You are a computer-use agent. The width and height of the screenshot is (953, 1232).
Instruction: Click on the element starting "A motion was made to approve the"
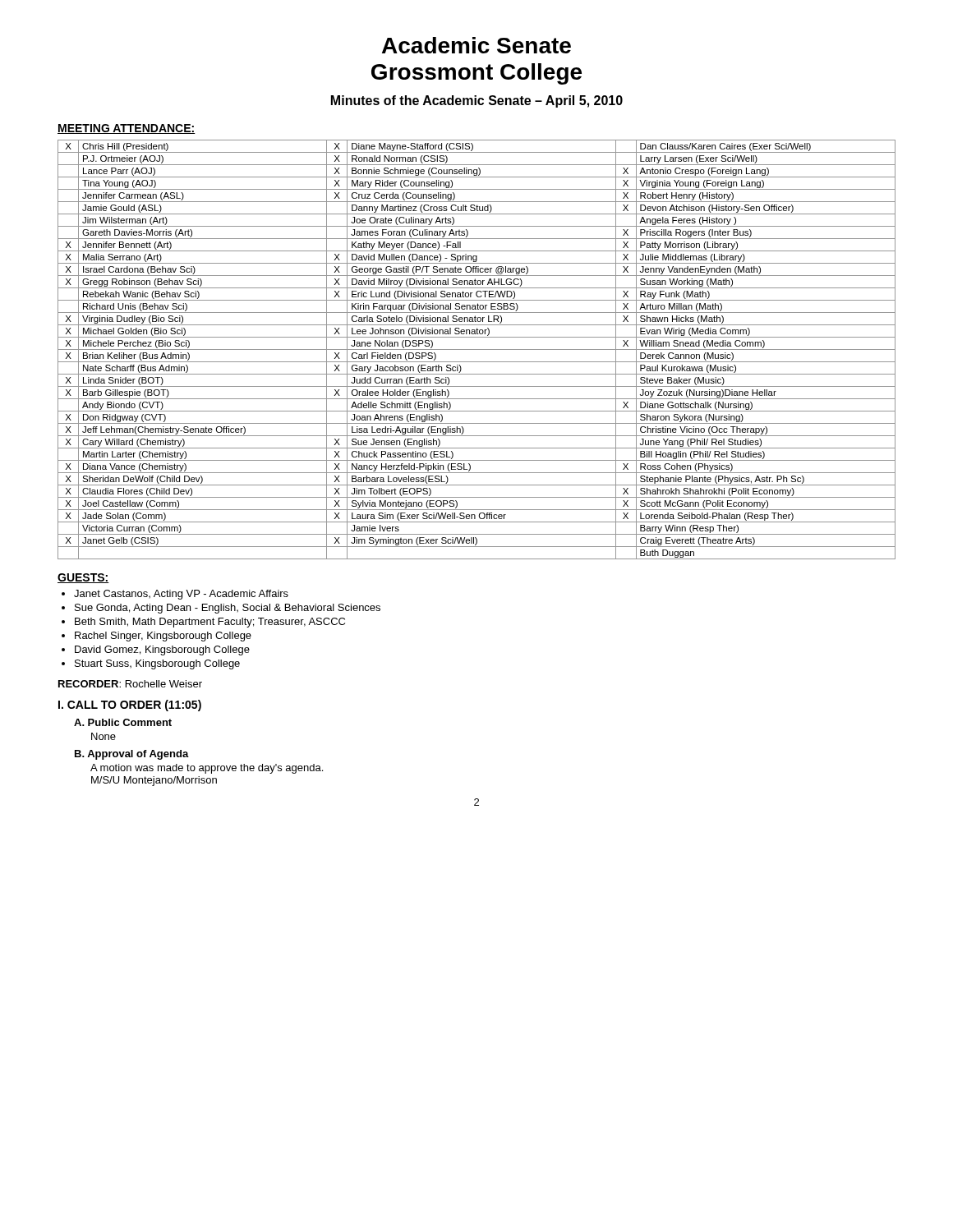coord(207,774)
